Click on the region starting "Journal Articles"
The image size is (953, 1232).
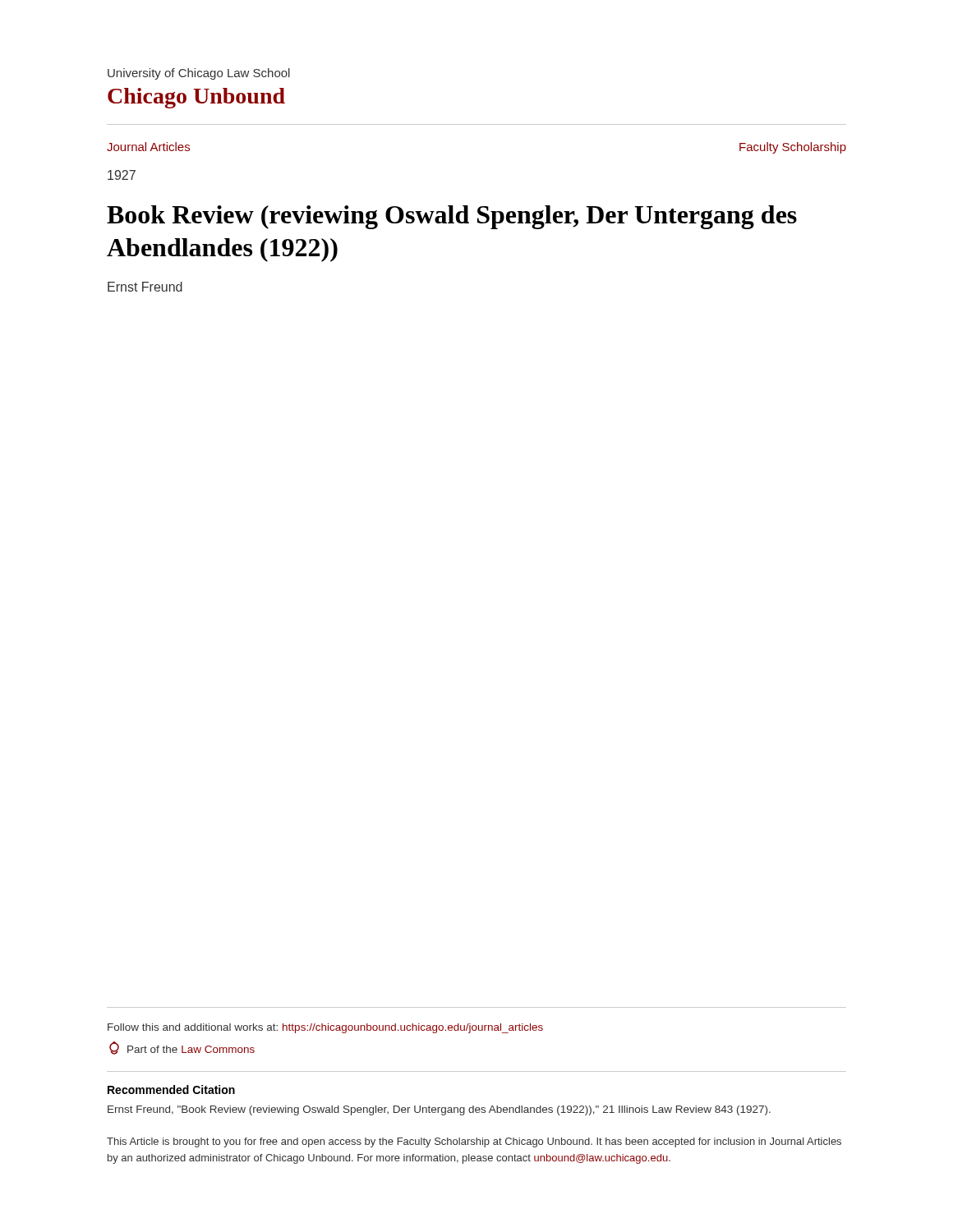(149, 147)
